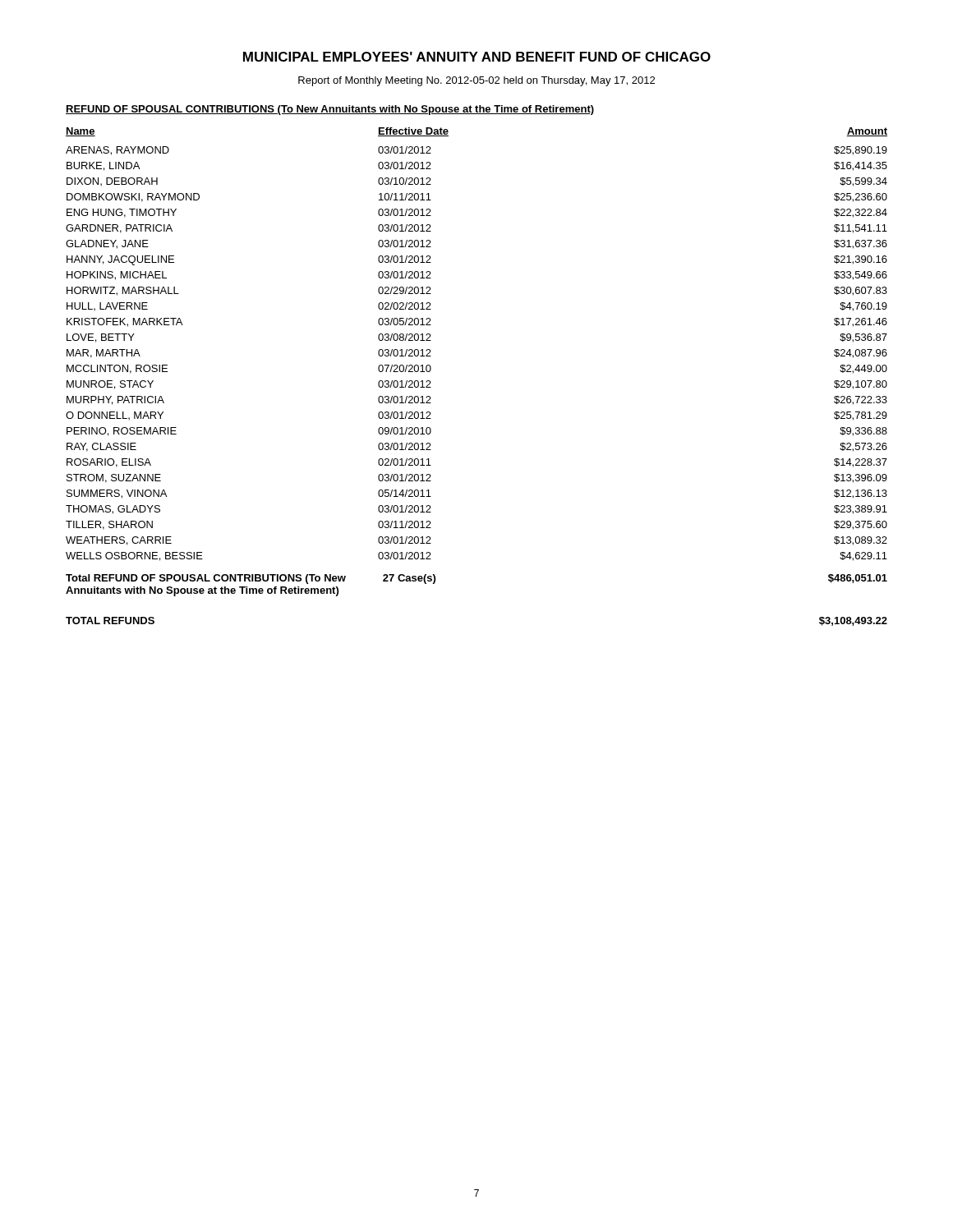Click on the text block that reads "Total REFUND OF SPOUSAL"
This screenshot has height=1232, width=953.
point(207,580)
